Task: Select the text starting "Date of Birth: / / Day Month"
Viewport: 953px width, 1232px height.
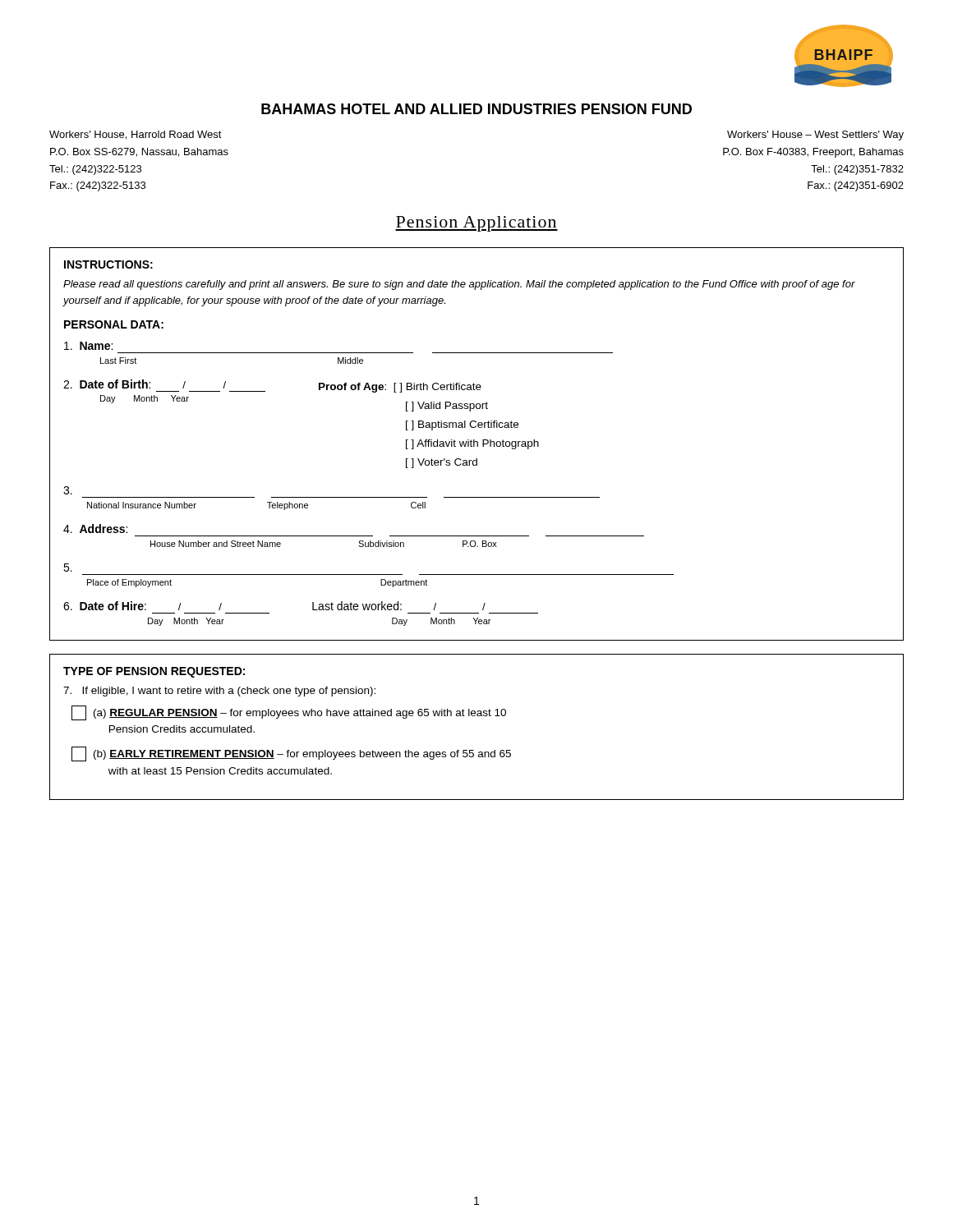Action: [113, 386]
